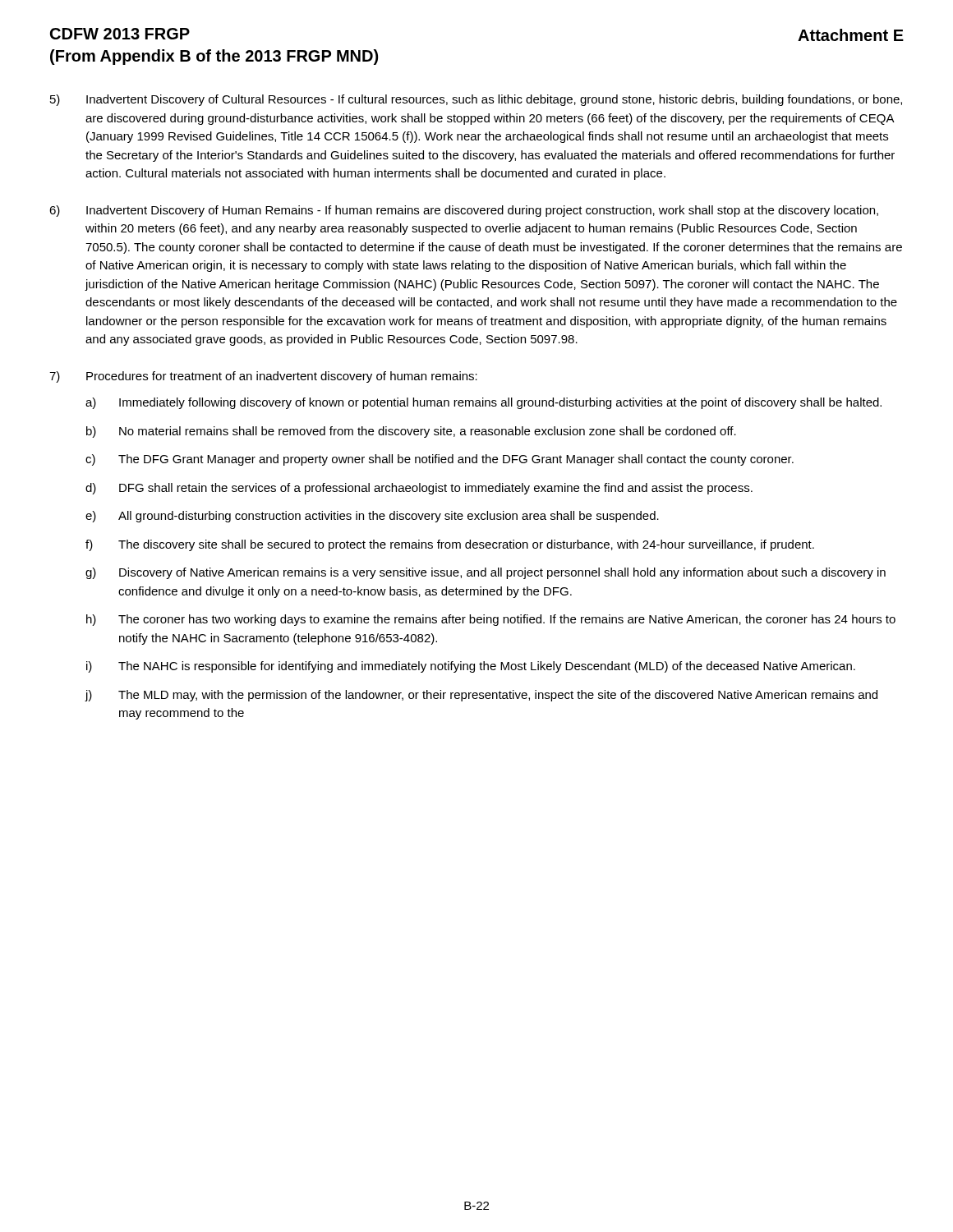Find the element starting "g) Discovery of Native American"
This screenshot has height=1232, width=953.
click(x=495, y=582)
